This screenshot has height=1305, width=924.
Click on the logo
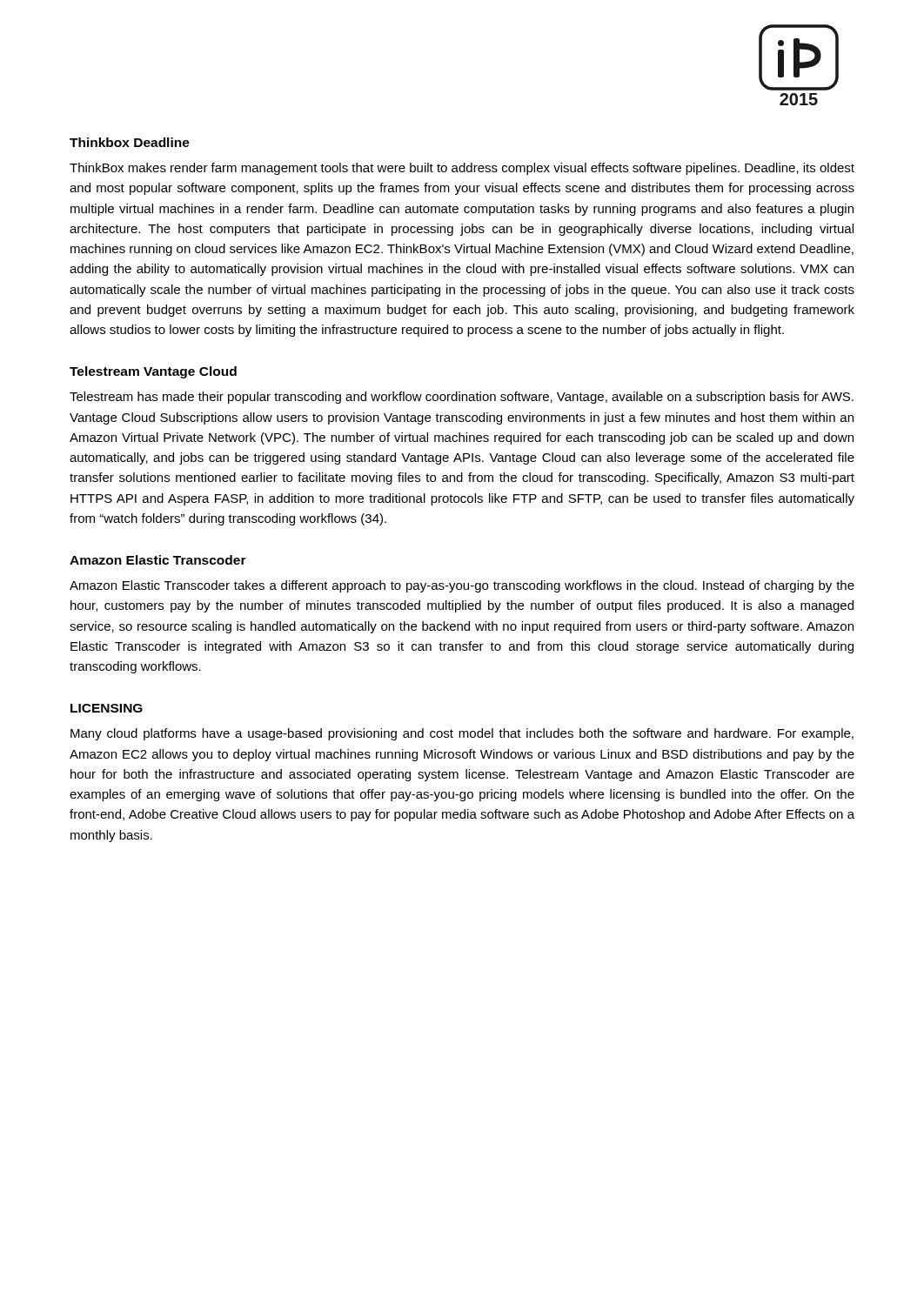pos(807,68)
